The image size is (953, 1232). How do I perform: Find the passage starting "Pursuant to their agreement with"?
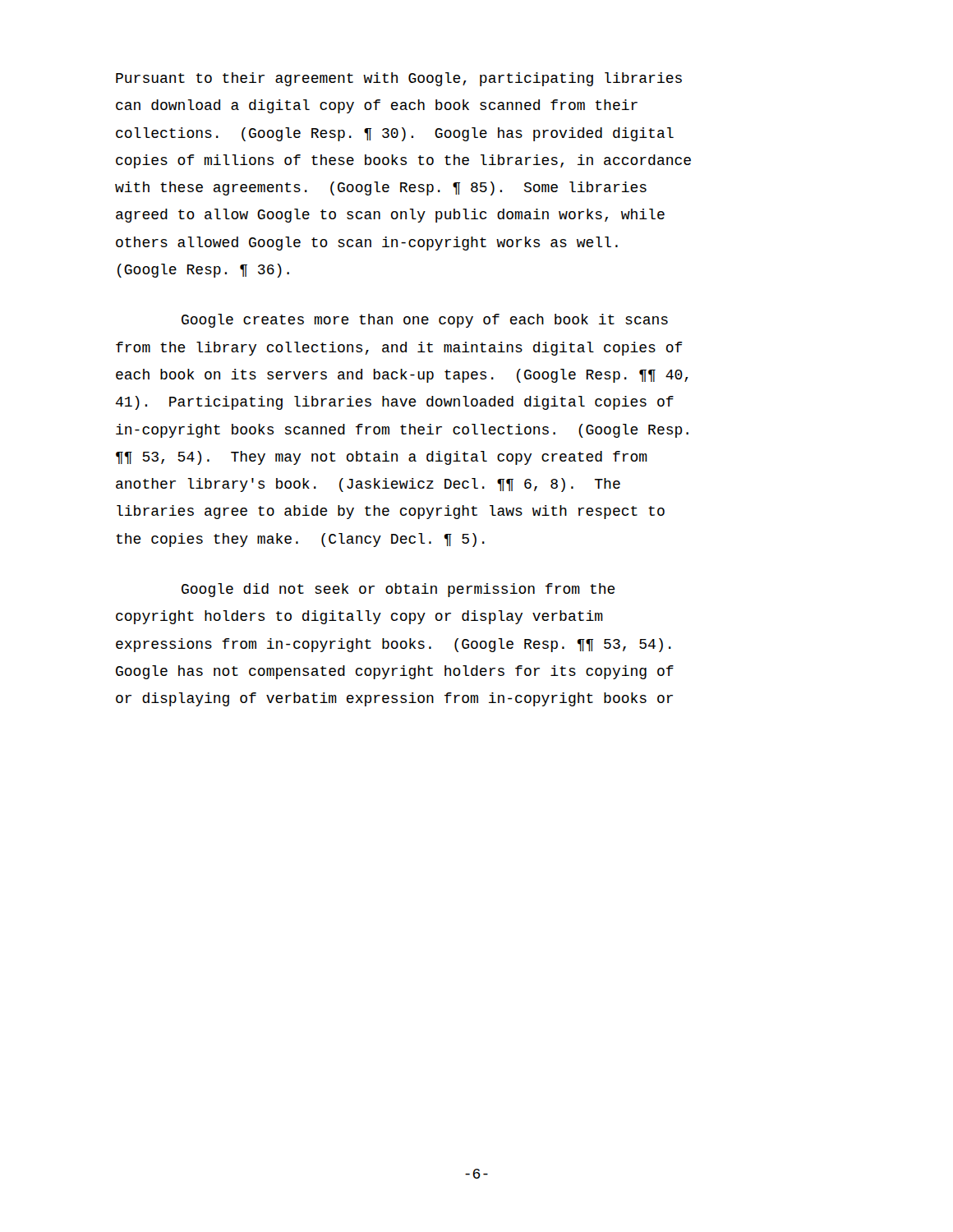point(403,175)
